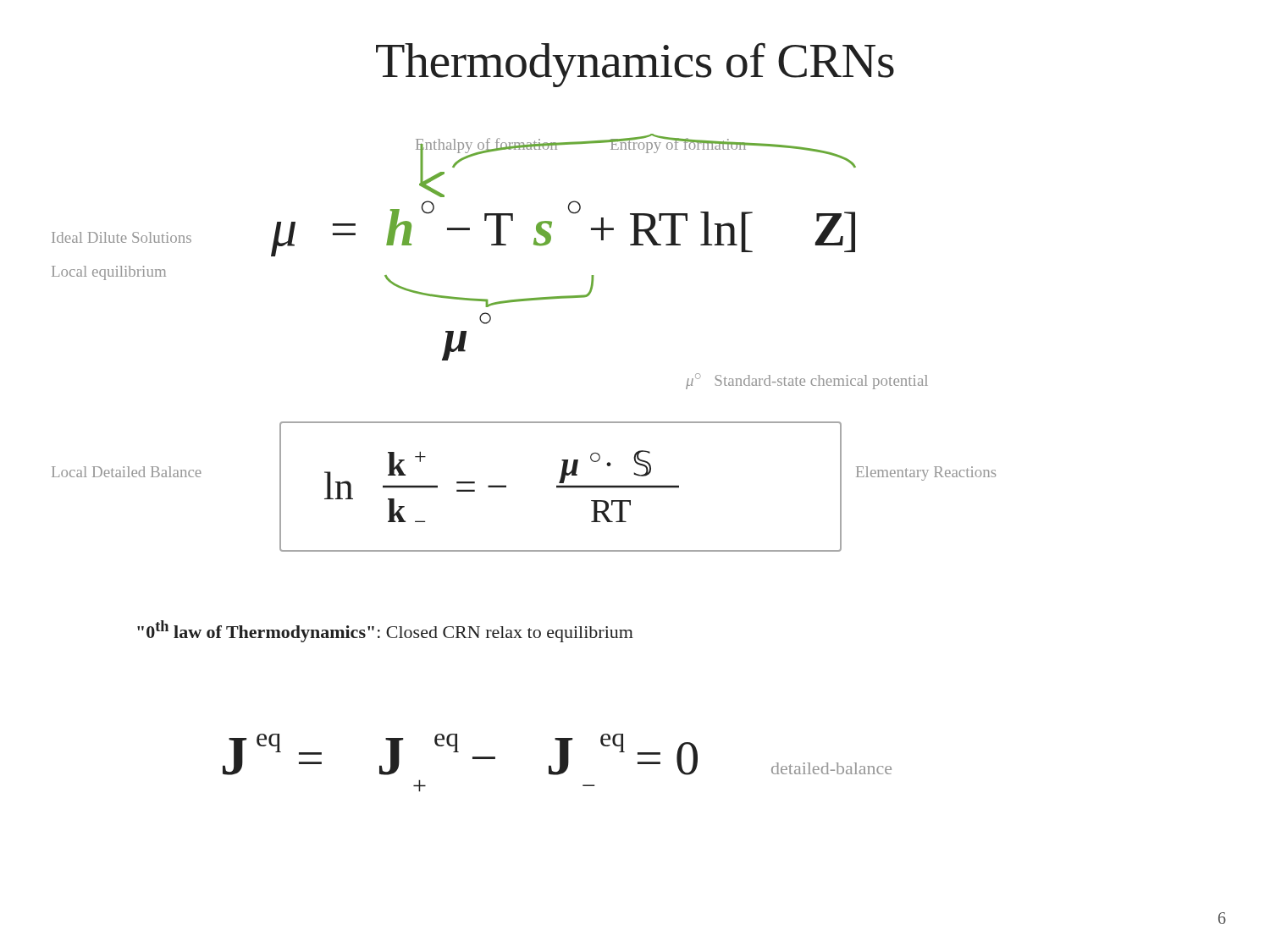Click where it says "Local equilibrium"

click(109, 271)
